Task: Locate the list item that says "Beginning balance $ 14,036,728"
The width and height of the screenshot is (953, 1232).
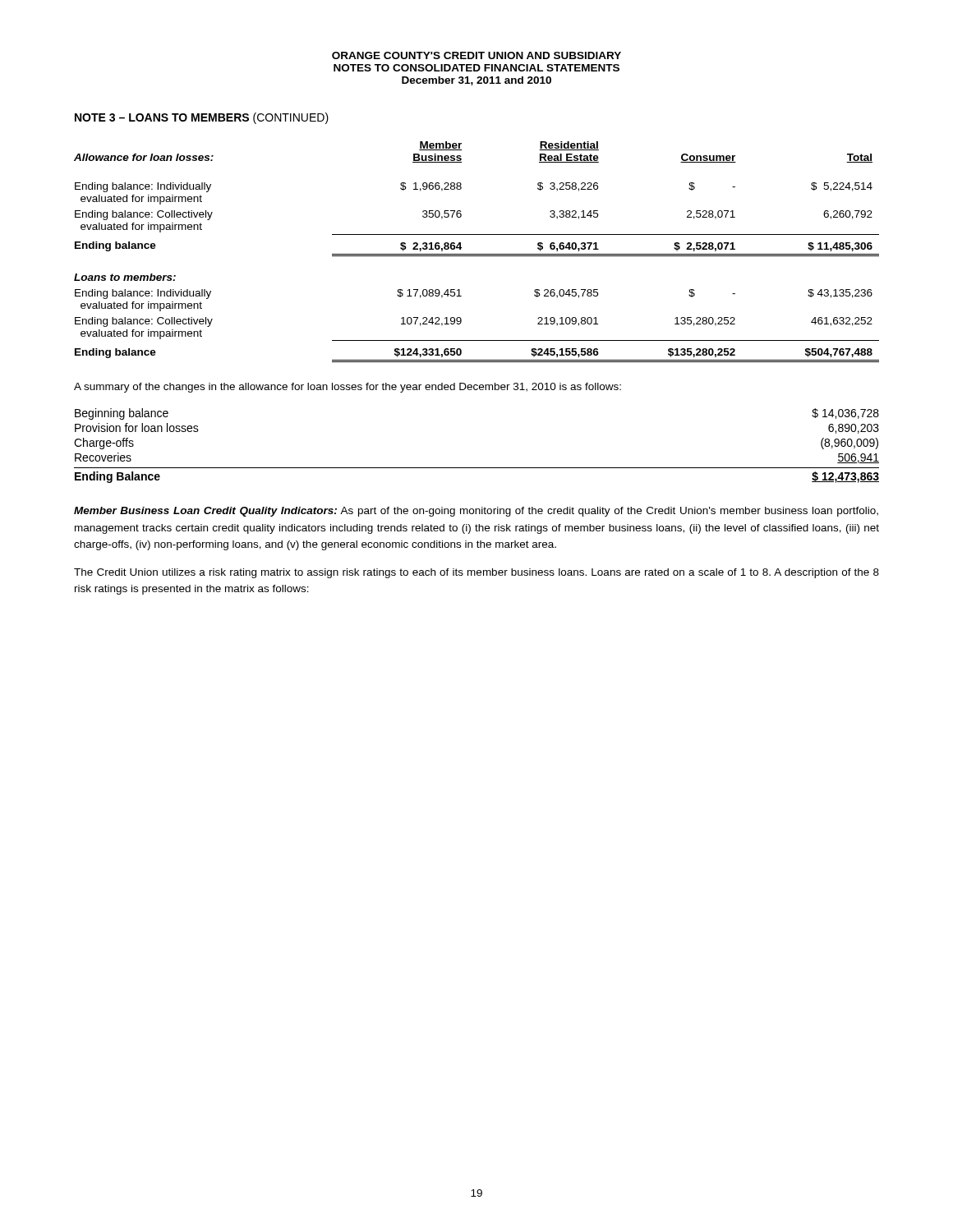Action: (120, 414)
